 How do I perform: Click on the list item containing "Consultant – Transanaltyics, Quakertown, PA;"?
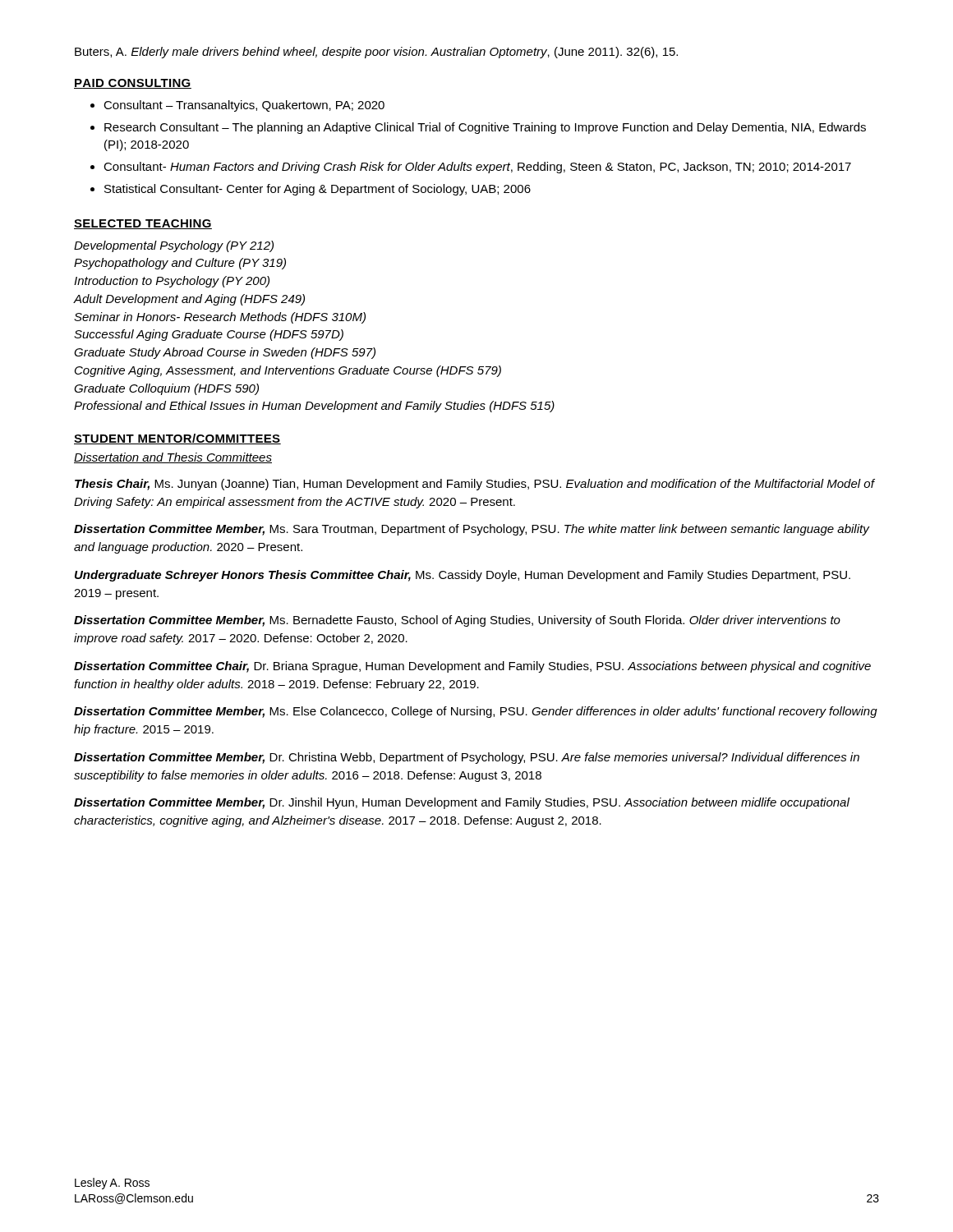click(244, 105)
